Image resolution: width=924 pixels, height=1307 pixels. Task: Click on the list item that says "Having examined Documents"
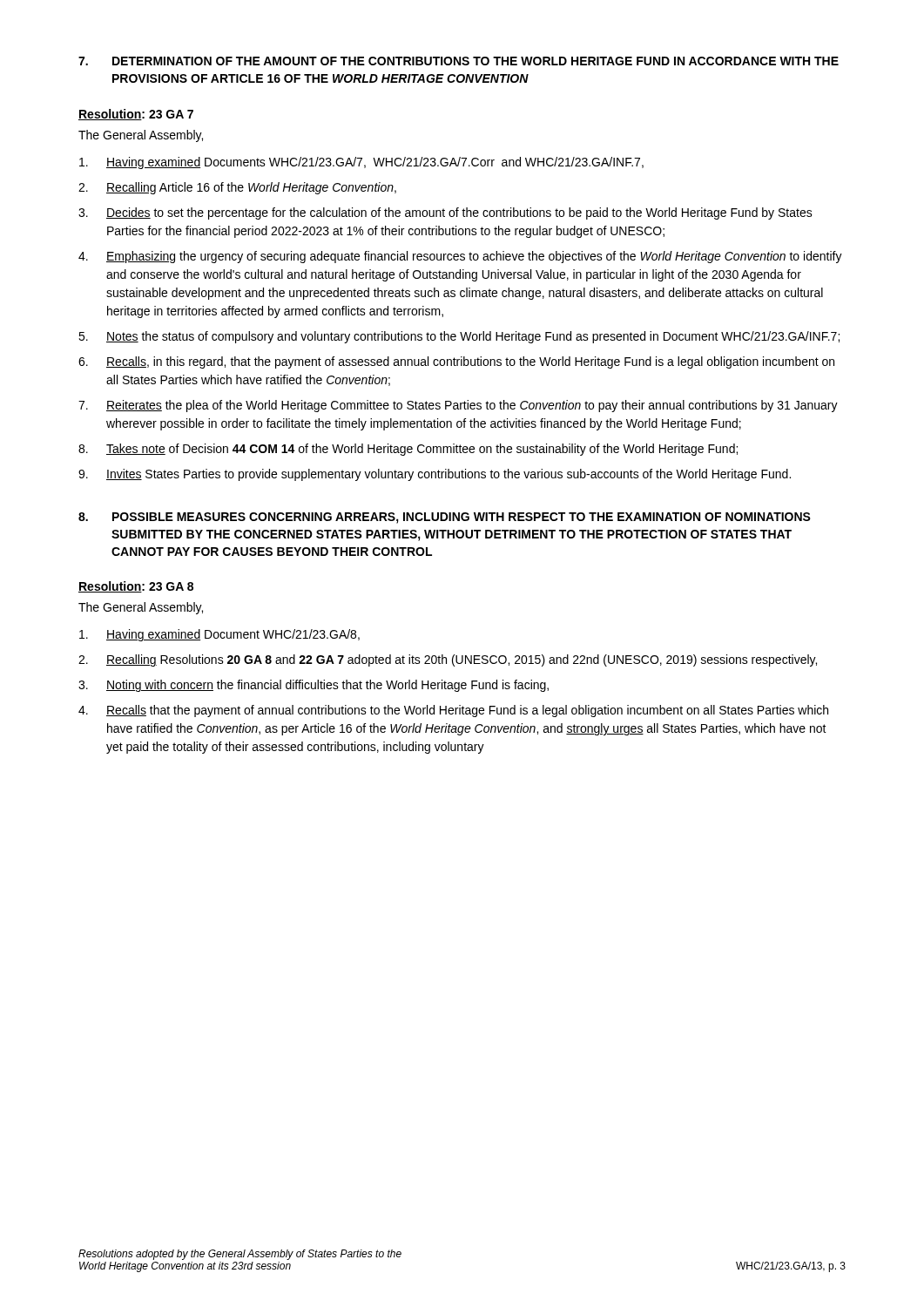(462, 162)
